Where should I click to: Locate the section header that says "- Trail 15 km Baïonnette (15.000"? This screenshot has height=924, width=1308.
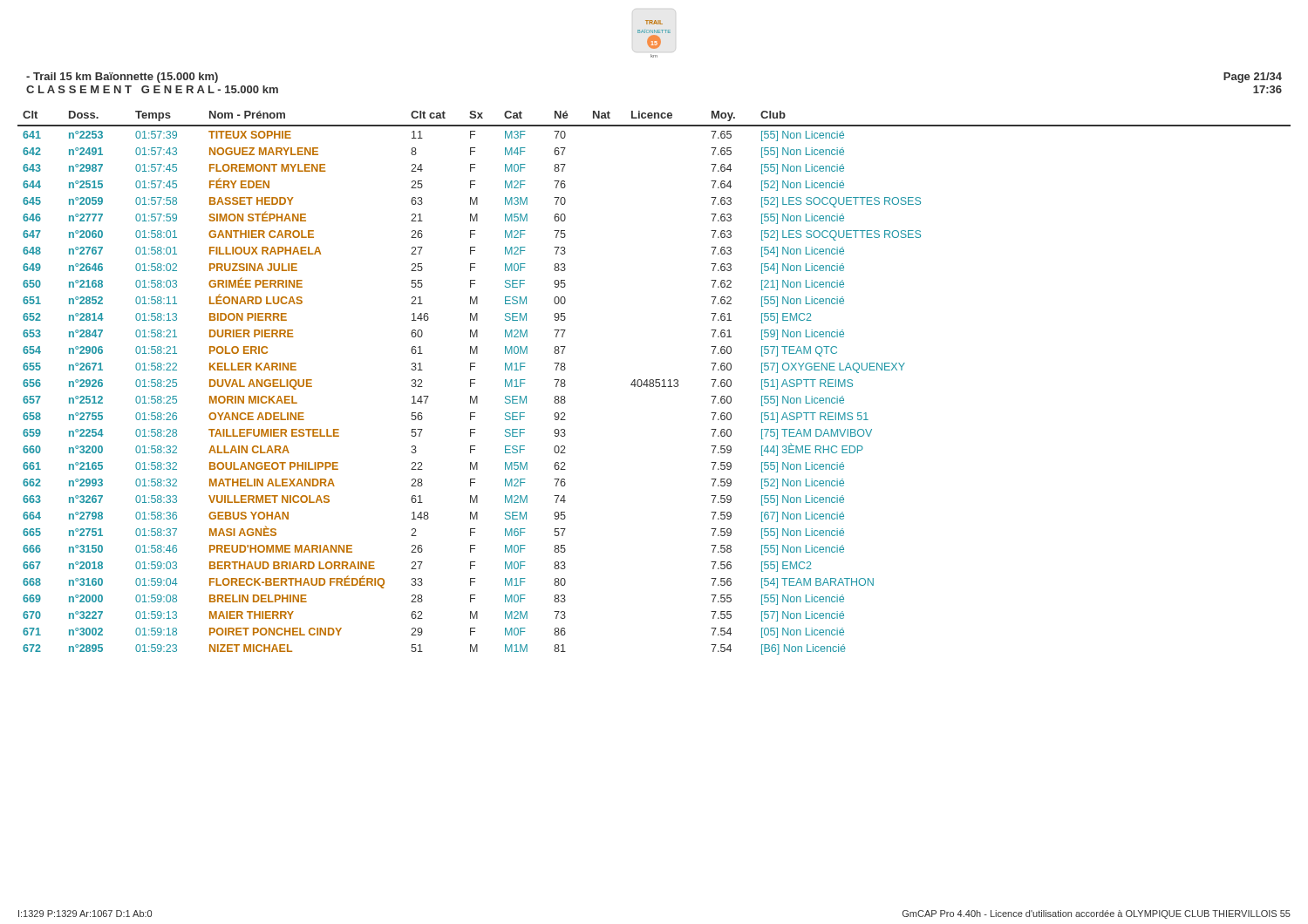[152, 83]
